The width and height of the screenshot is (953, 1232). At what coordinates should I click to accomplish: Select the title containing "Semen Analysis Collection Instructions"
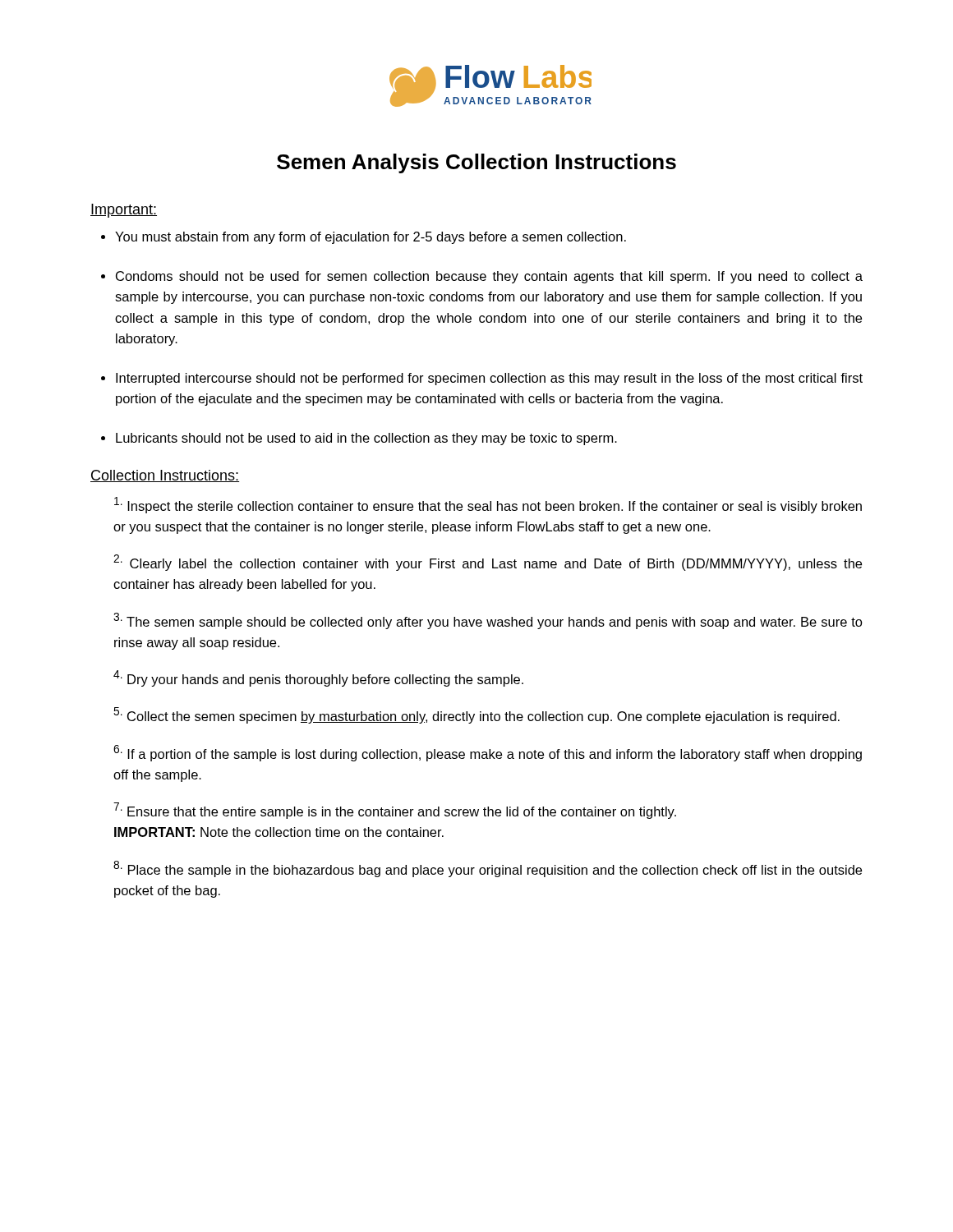476,162
